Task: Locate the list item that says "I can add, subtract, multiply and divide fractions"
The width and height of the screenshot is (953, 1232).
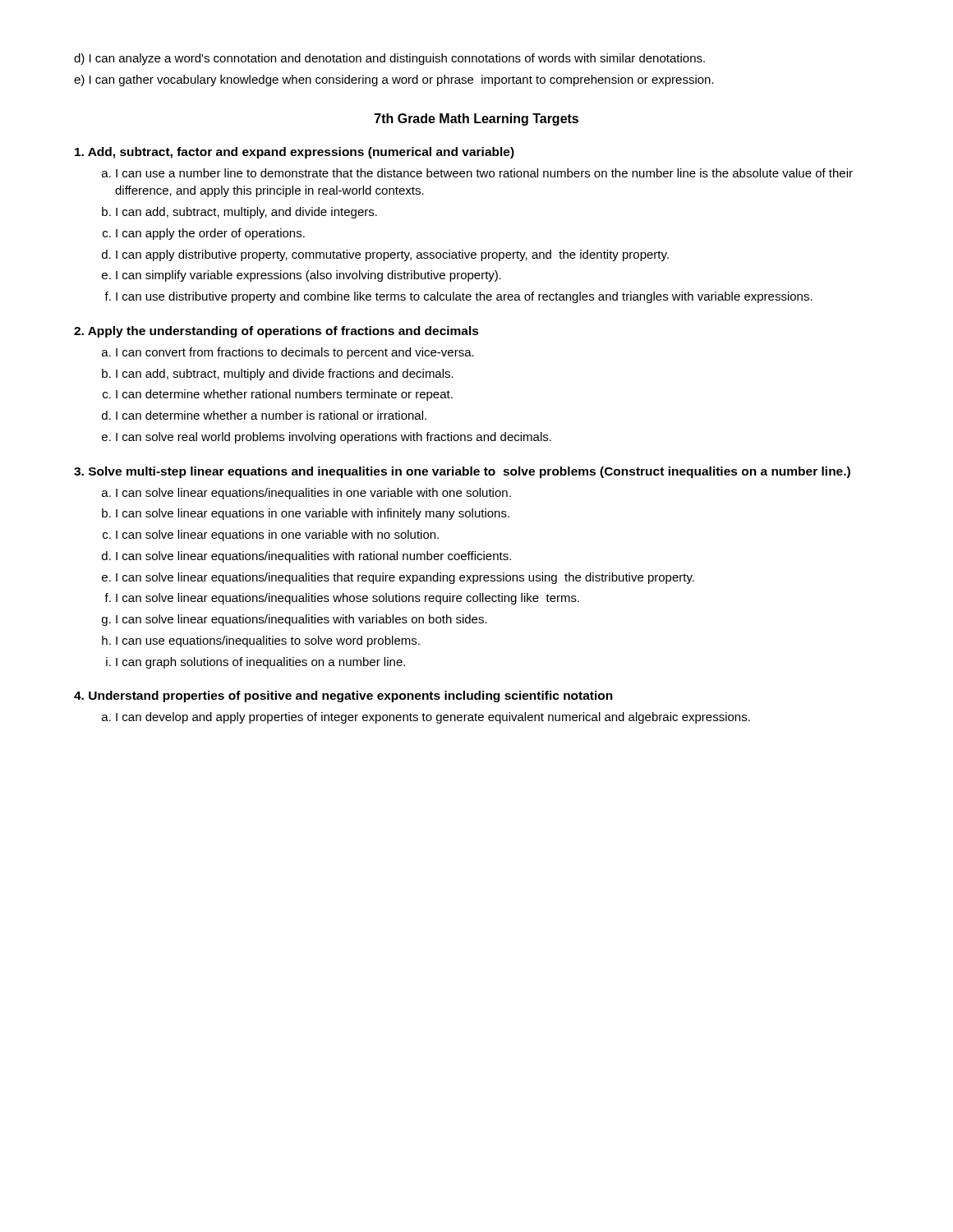Action: pos(285,373)
